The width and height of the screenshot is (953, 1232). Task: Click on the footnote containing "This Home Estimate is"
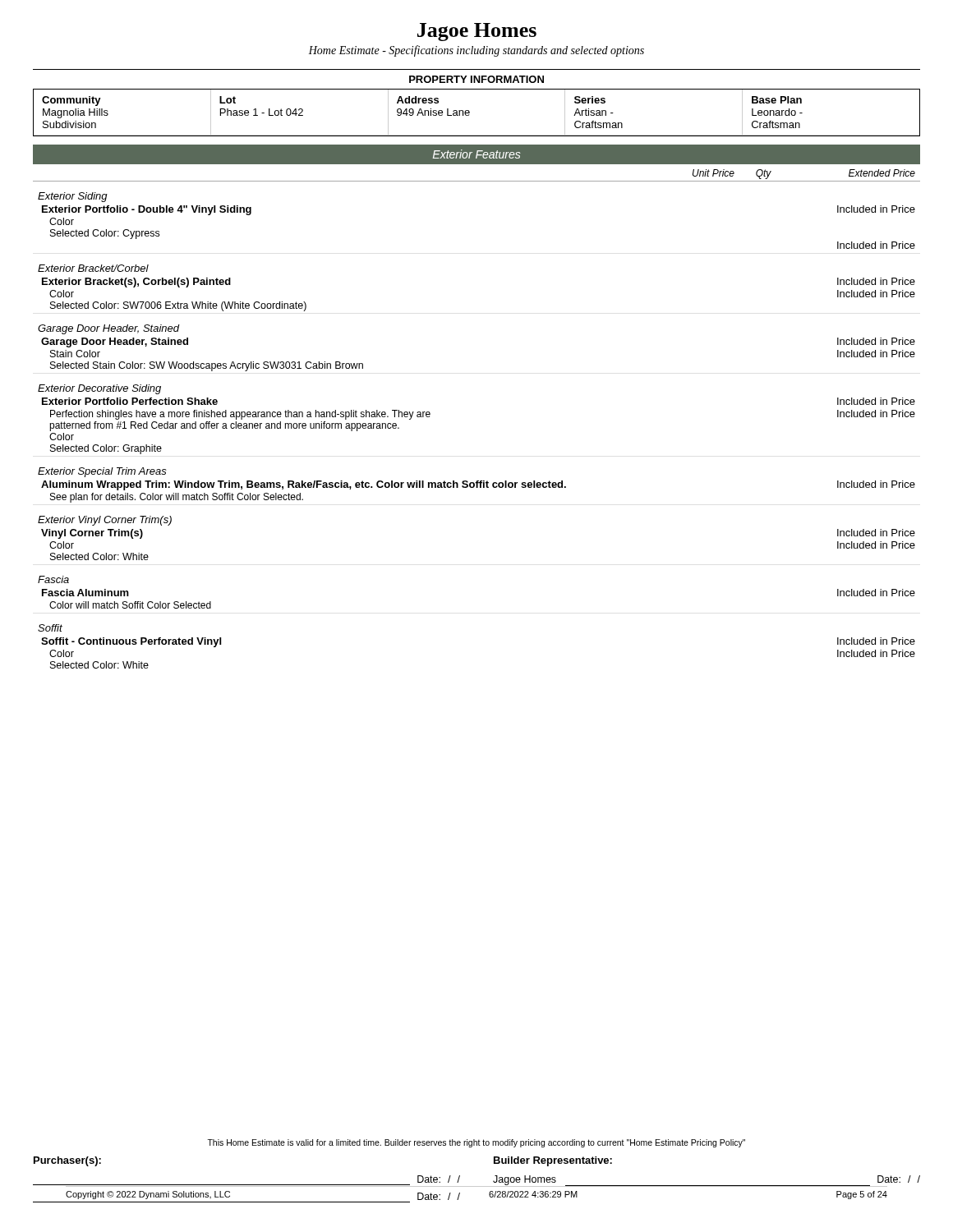476,1142
